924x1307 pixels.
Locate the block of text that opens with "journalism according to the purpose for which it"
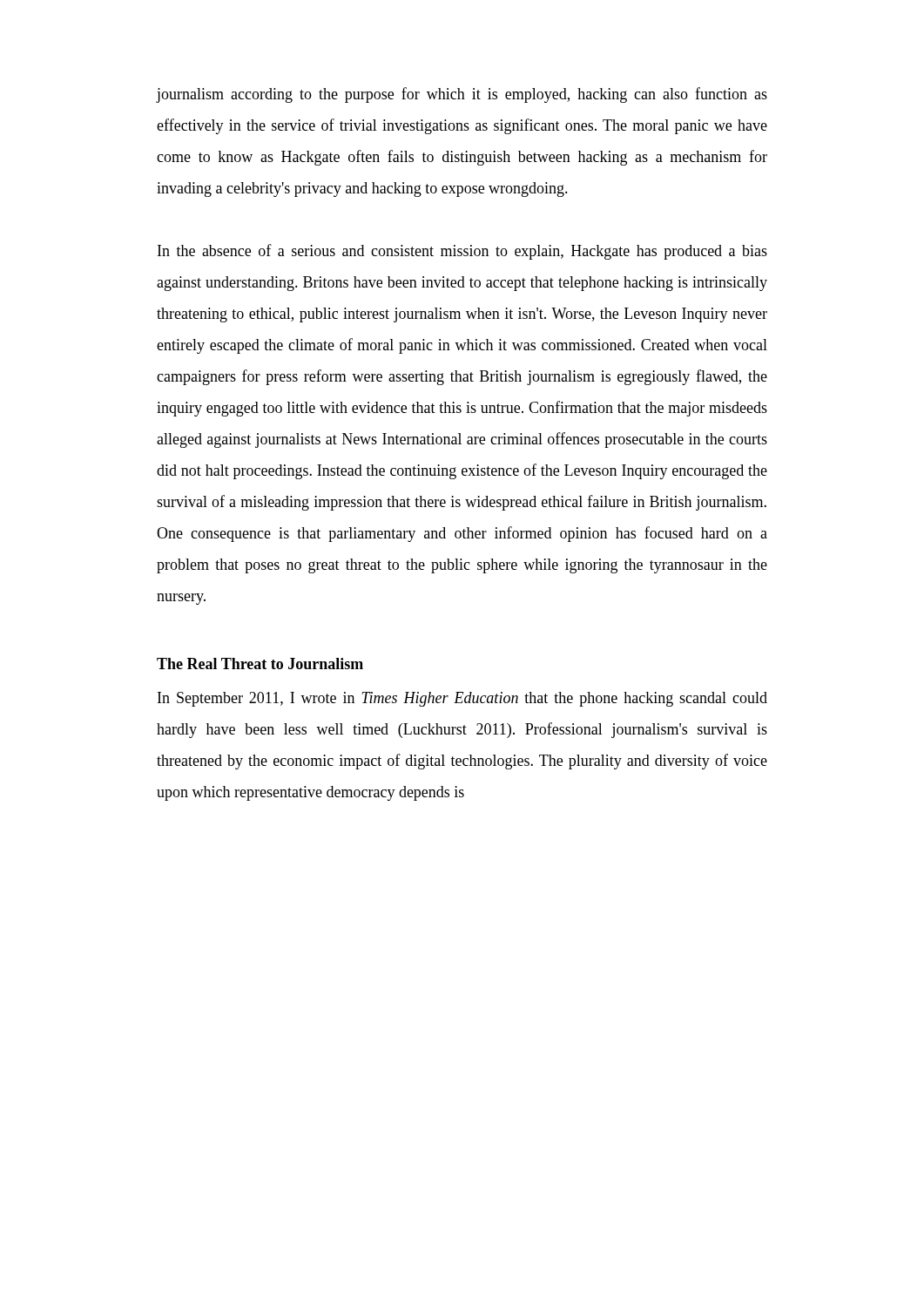pyautogui.click(x=462, y=141)
